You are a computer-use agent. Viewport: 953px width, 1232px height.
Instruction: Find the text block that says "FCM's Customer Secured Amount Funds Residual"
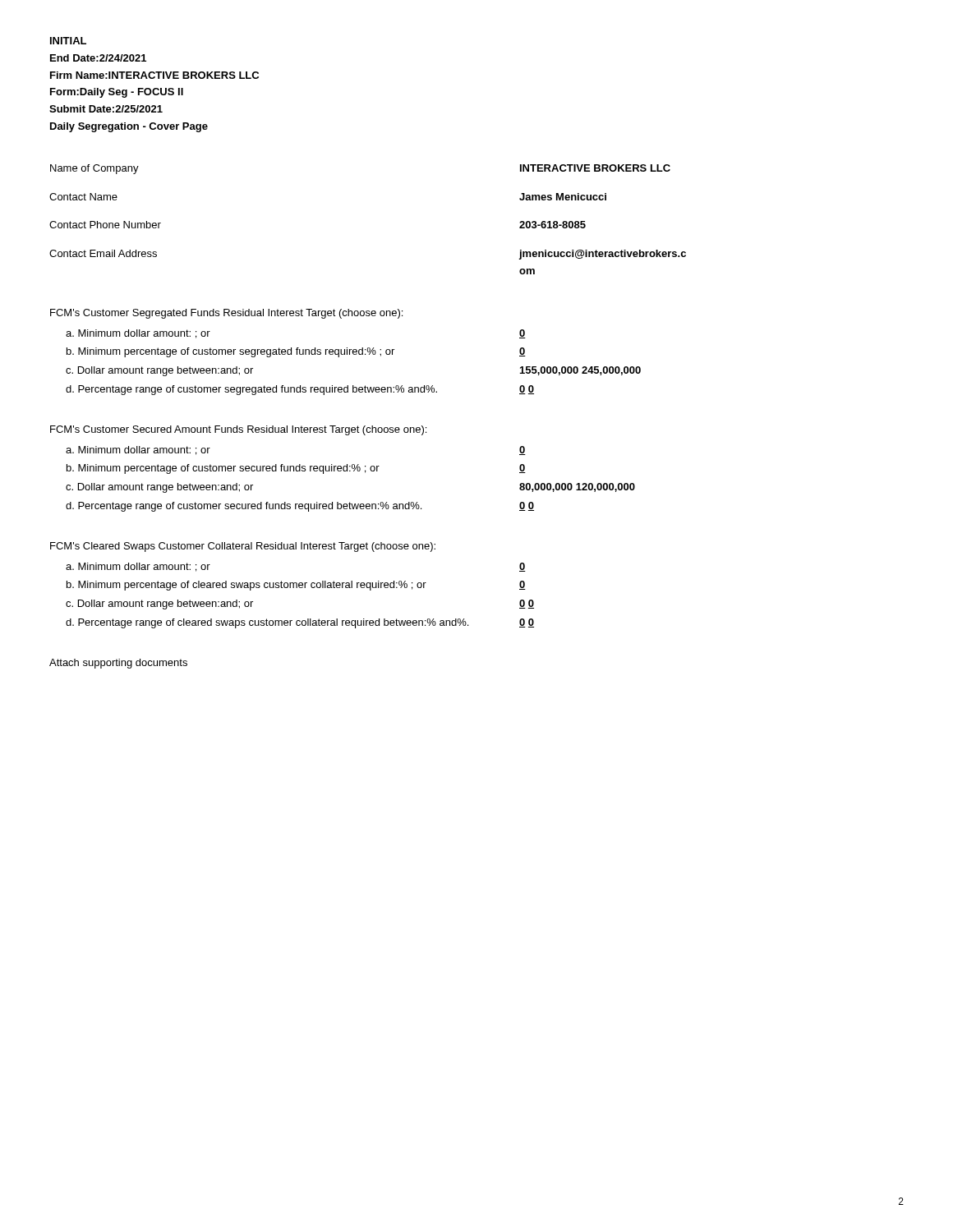tap(238, 430)
